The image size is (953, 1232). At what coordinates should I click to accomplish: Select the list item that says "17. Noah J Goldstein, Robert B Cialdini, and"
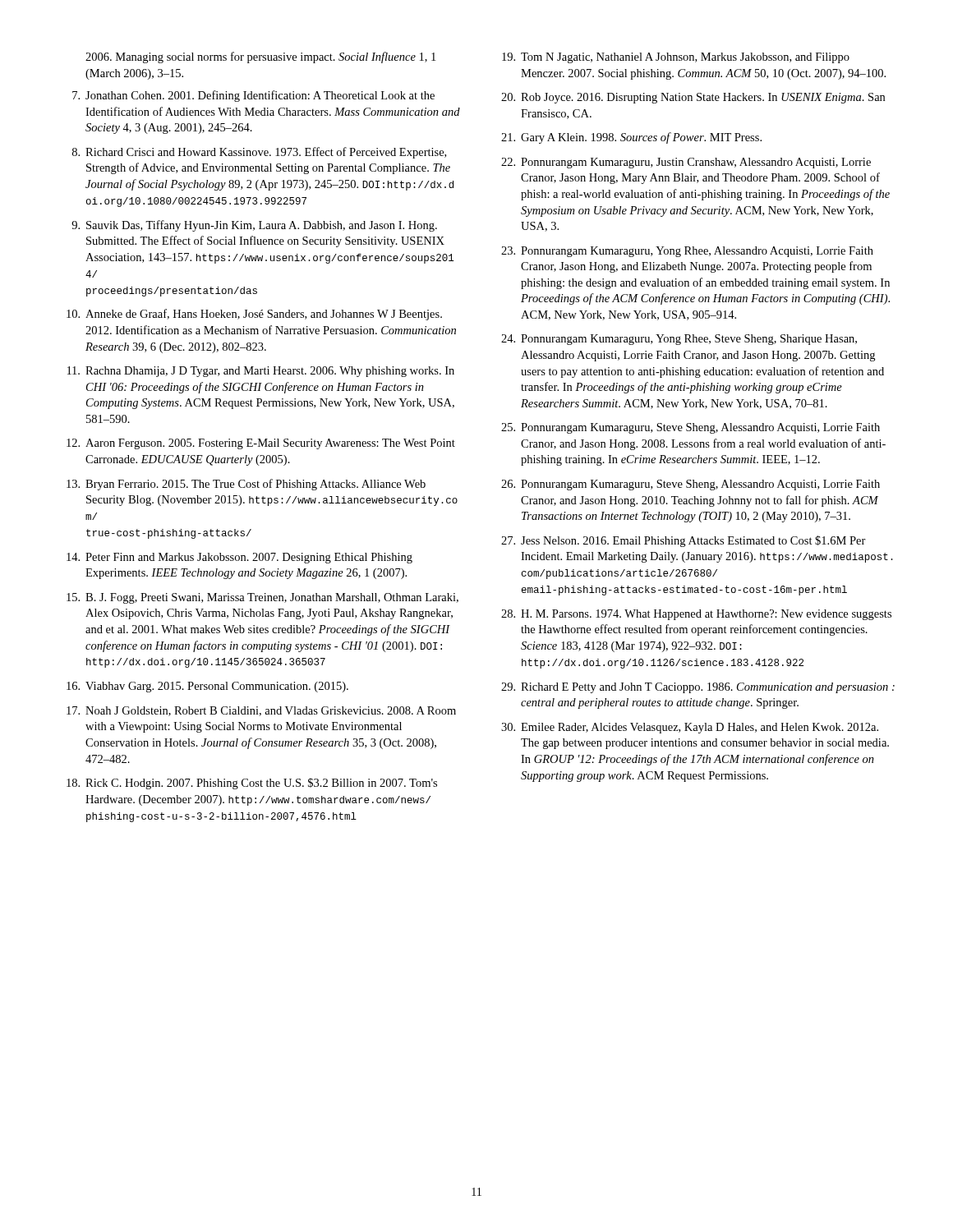coord(259,735)
